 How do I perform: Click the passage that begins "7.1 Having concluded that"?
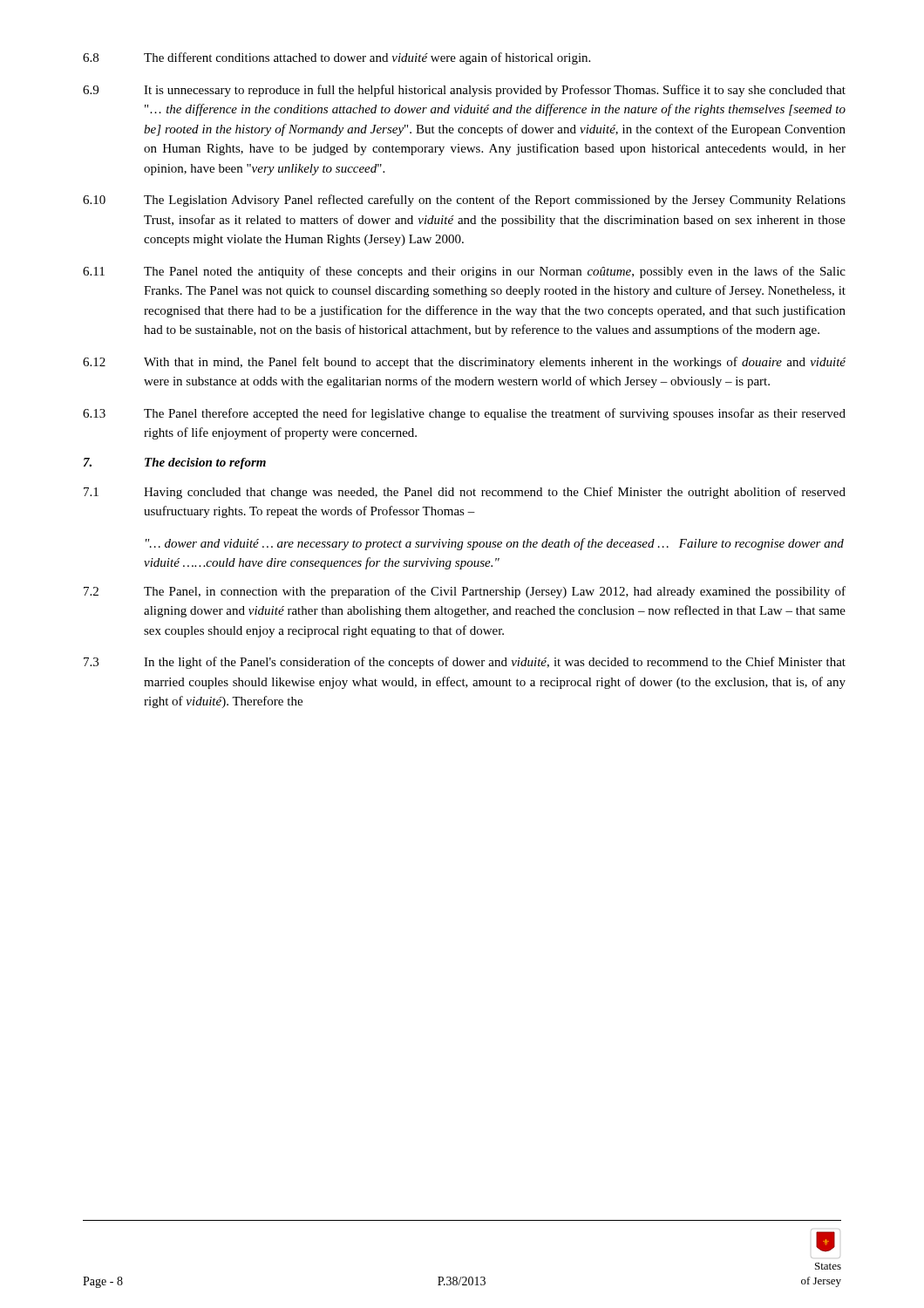(464, 501)
